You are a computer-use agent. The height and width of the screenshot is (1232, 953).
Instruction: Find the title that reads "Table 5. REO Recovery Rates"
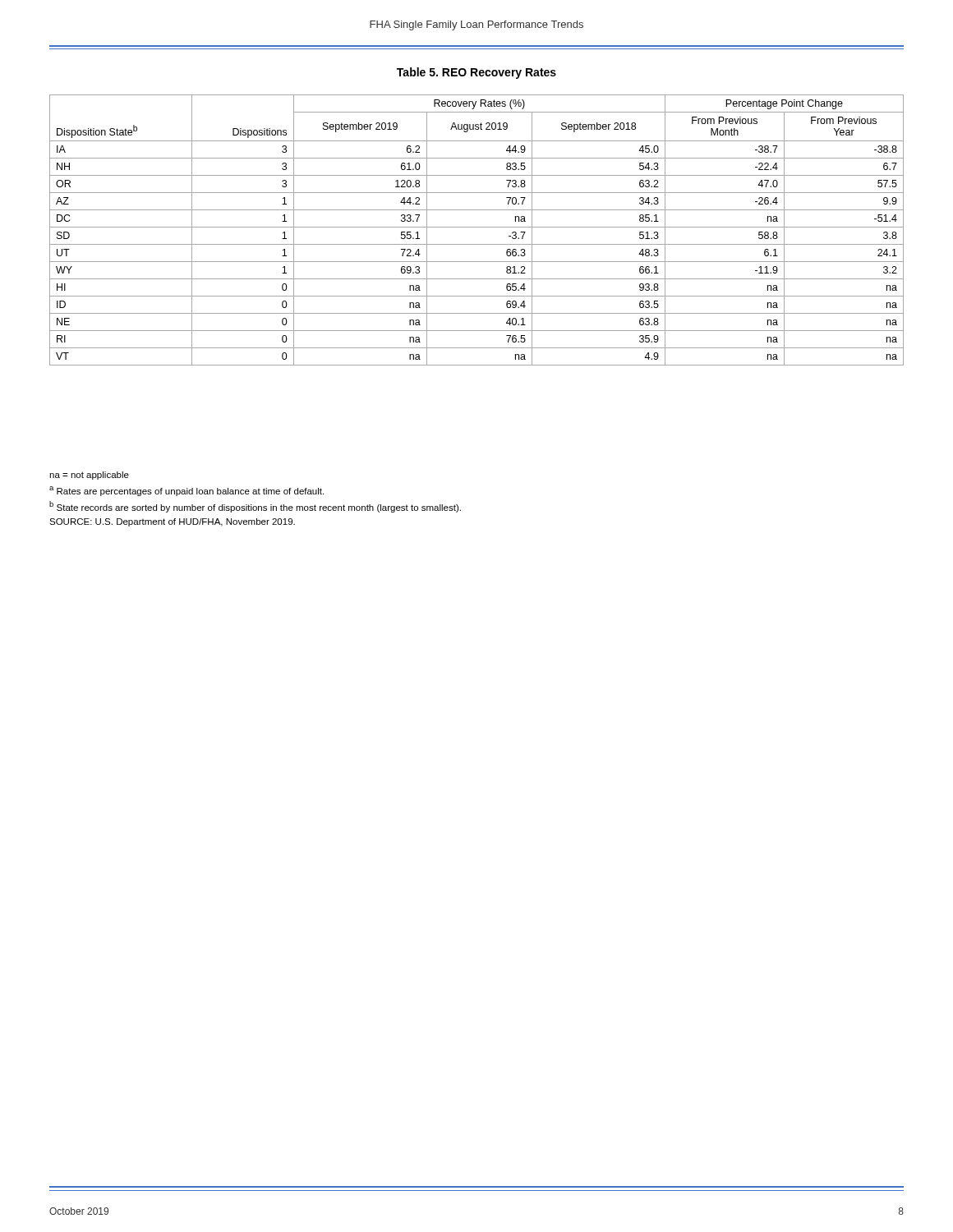476,72
